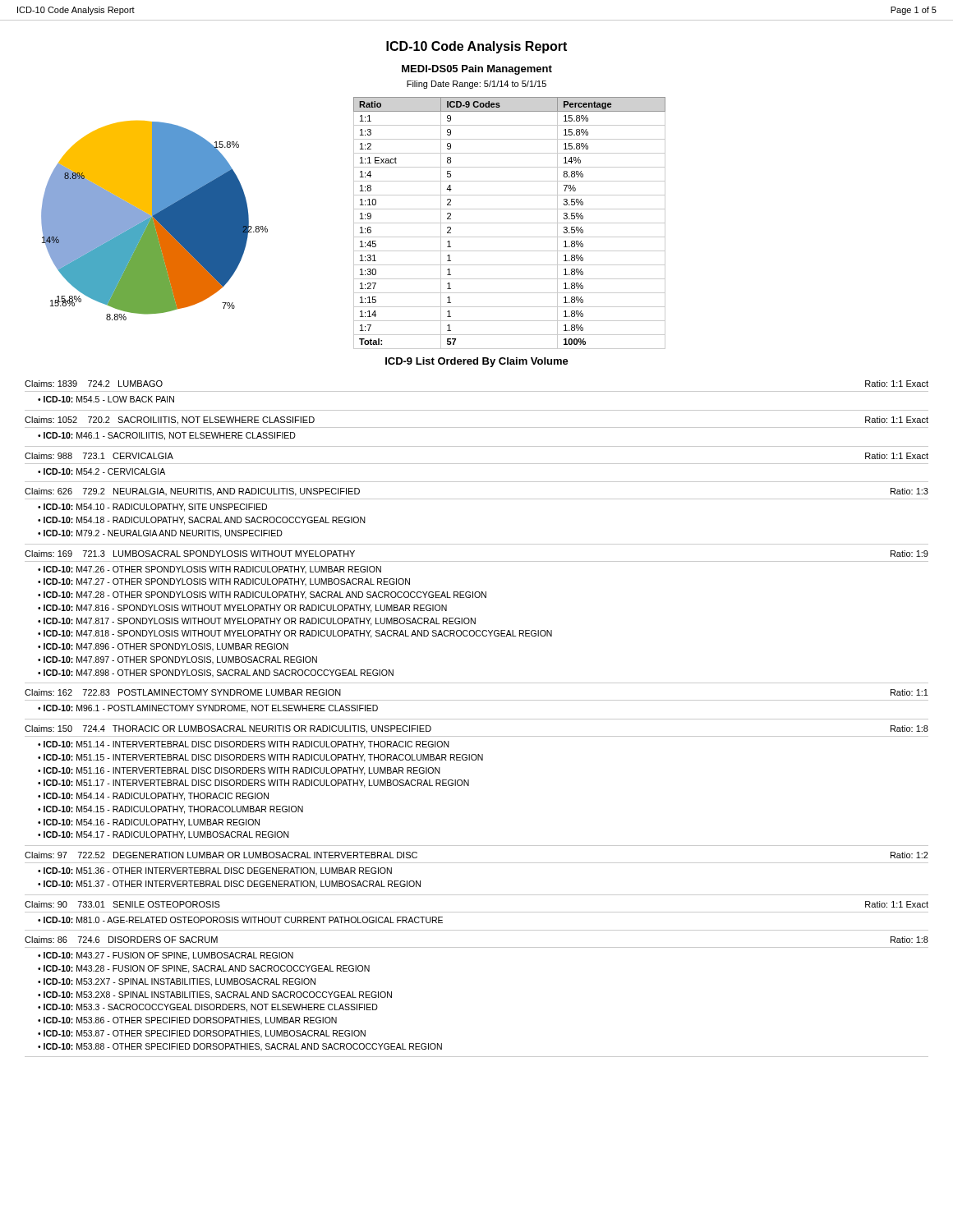Image resolution: width=953 pixels, height=1232 pixels.
Task: Select the passage starting "Claims: 1839 724.2"
Action: (x=476, y=393)
